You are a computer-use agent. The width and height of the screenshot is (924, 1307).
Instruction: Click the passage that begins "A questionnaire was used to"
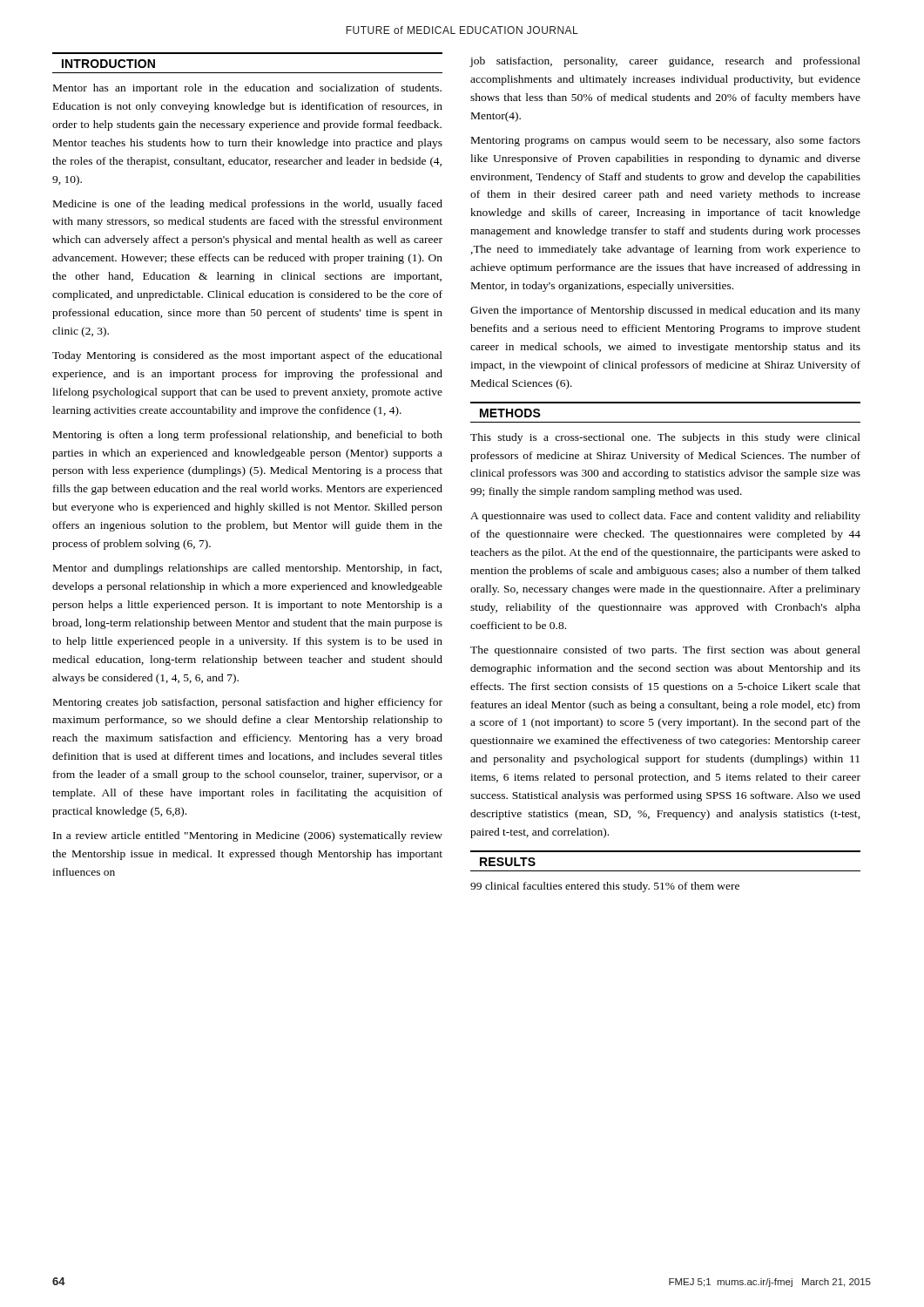(x=665, y=570)
